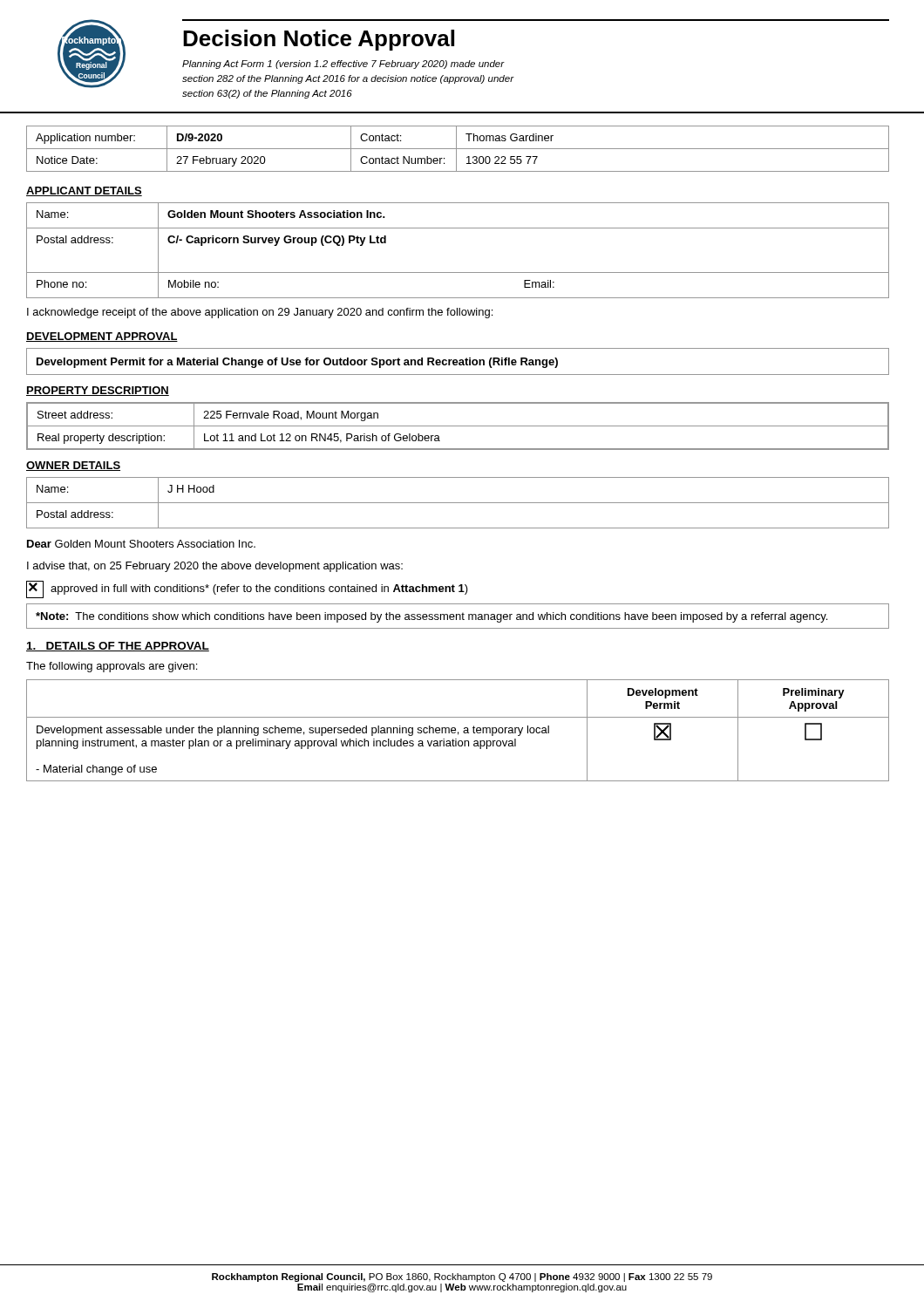Locate the section header containing "DEVELOPMENT APPROVAL"
Viewport: 924px width, 1308px height.
tap(102, 336)
